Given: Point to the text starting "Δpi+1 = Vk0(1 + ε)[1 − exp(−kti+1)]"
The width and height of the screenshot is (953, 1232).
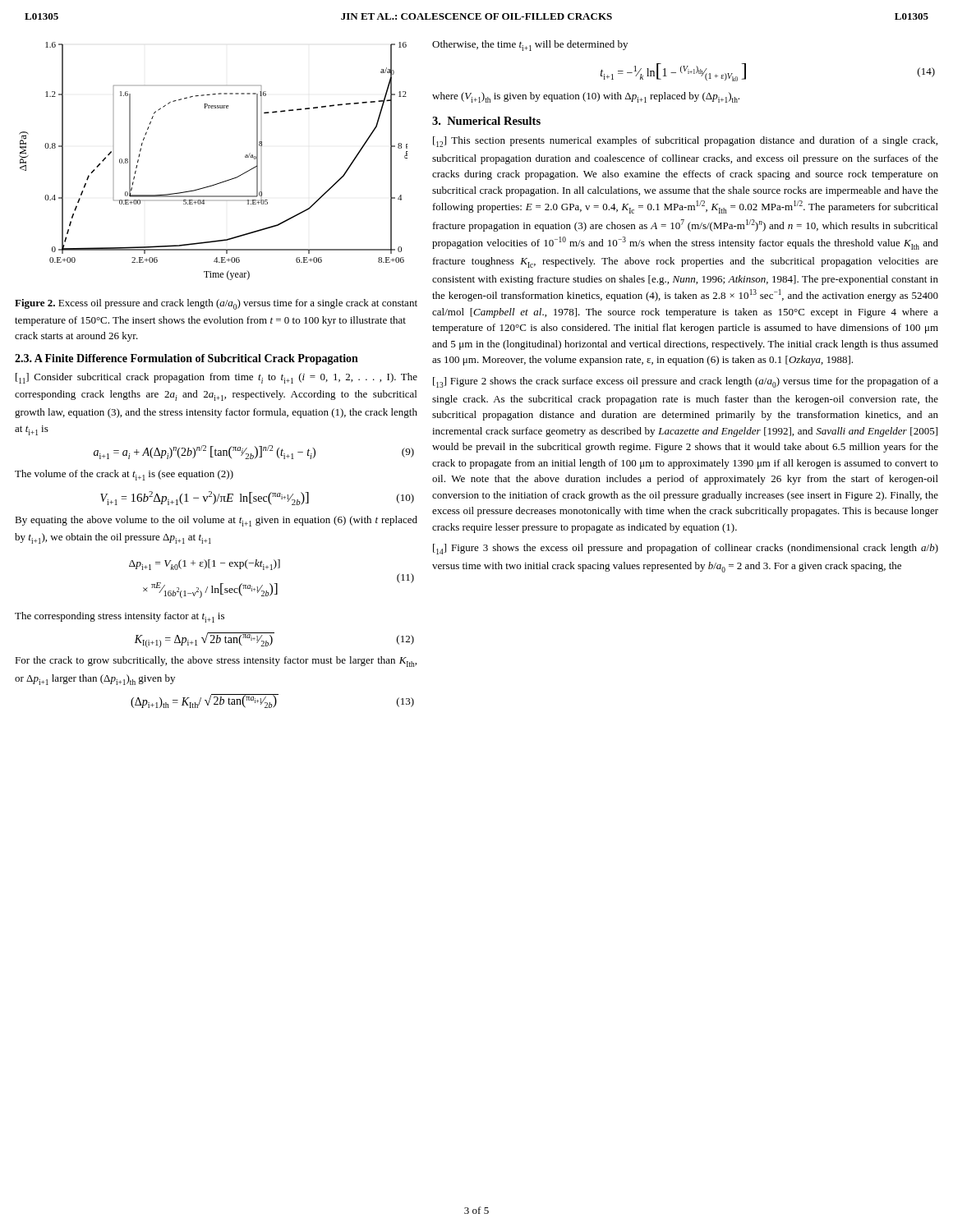Looking at the screenshot, I should point(216,578).
